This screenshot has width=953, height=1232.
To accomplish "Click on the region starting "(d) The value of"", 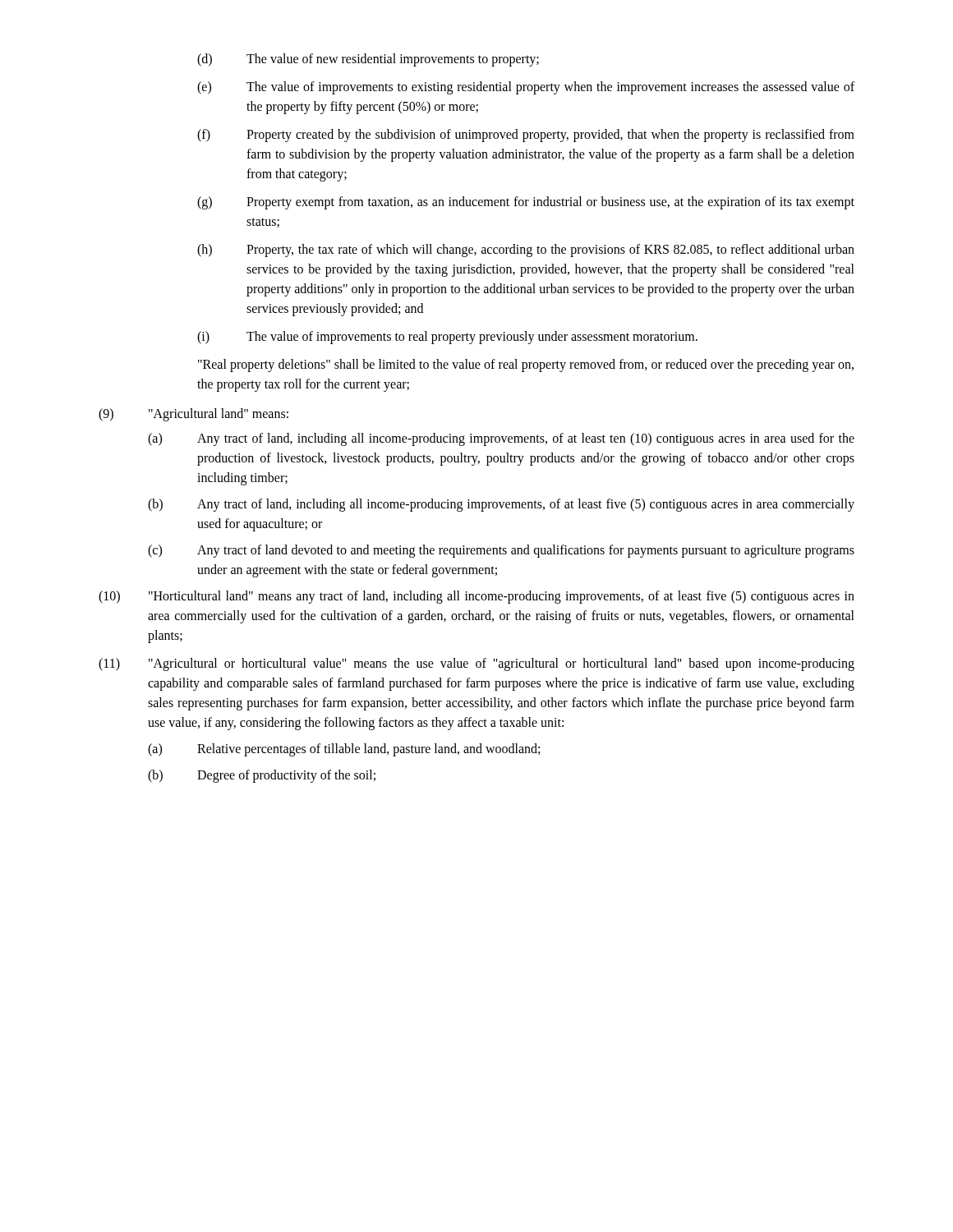I will [x=526, y=59].
